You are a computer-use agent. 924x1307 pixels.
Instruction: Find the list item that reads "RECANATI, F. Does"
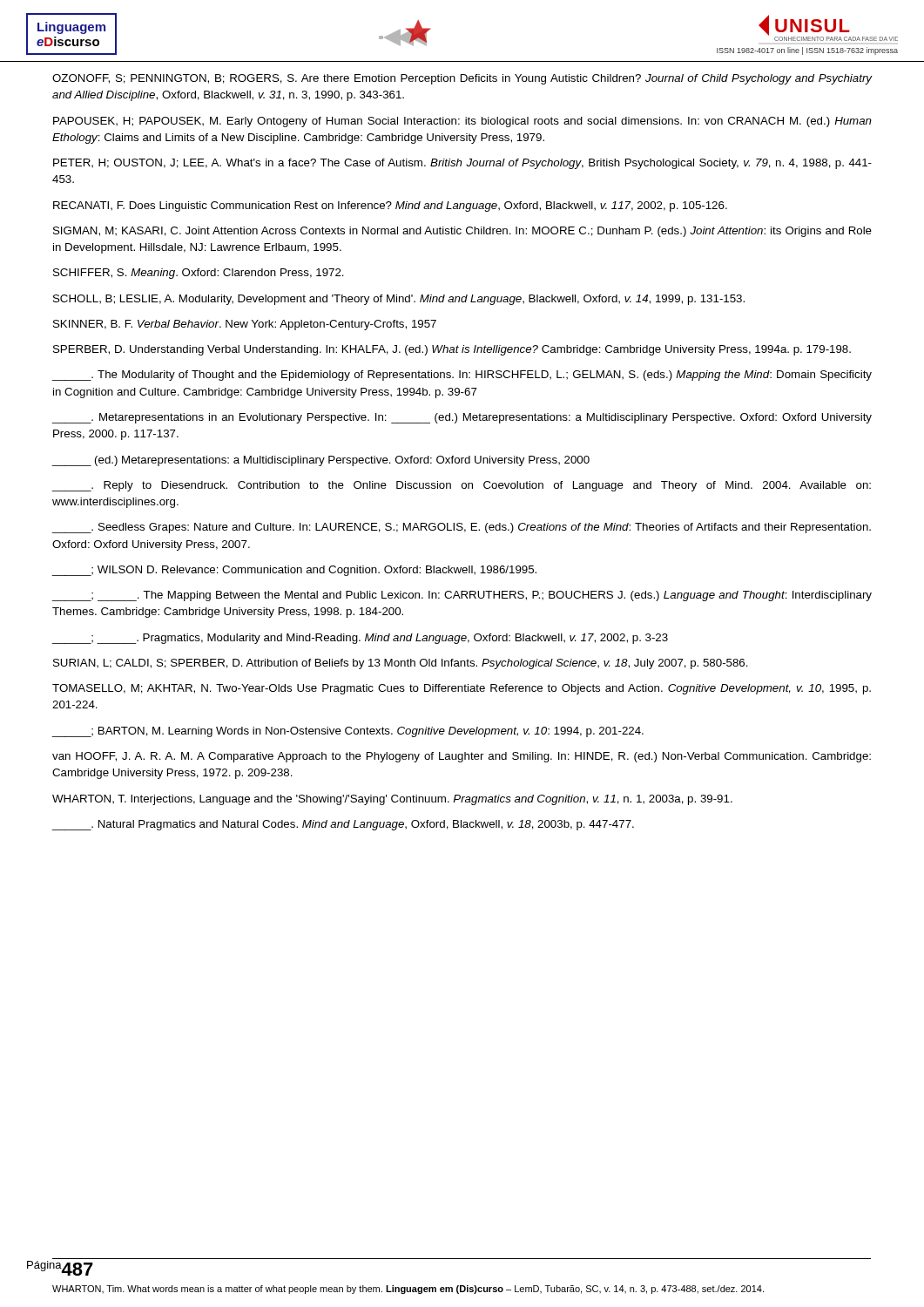click(x=462, y=205)
